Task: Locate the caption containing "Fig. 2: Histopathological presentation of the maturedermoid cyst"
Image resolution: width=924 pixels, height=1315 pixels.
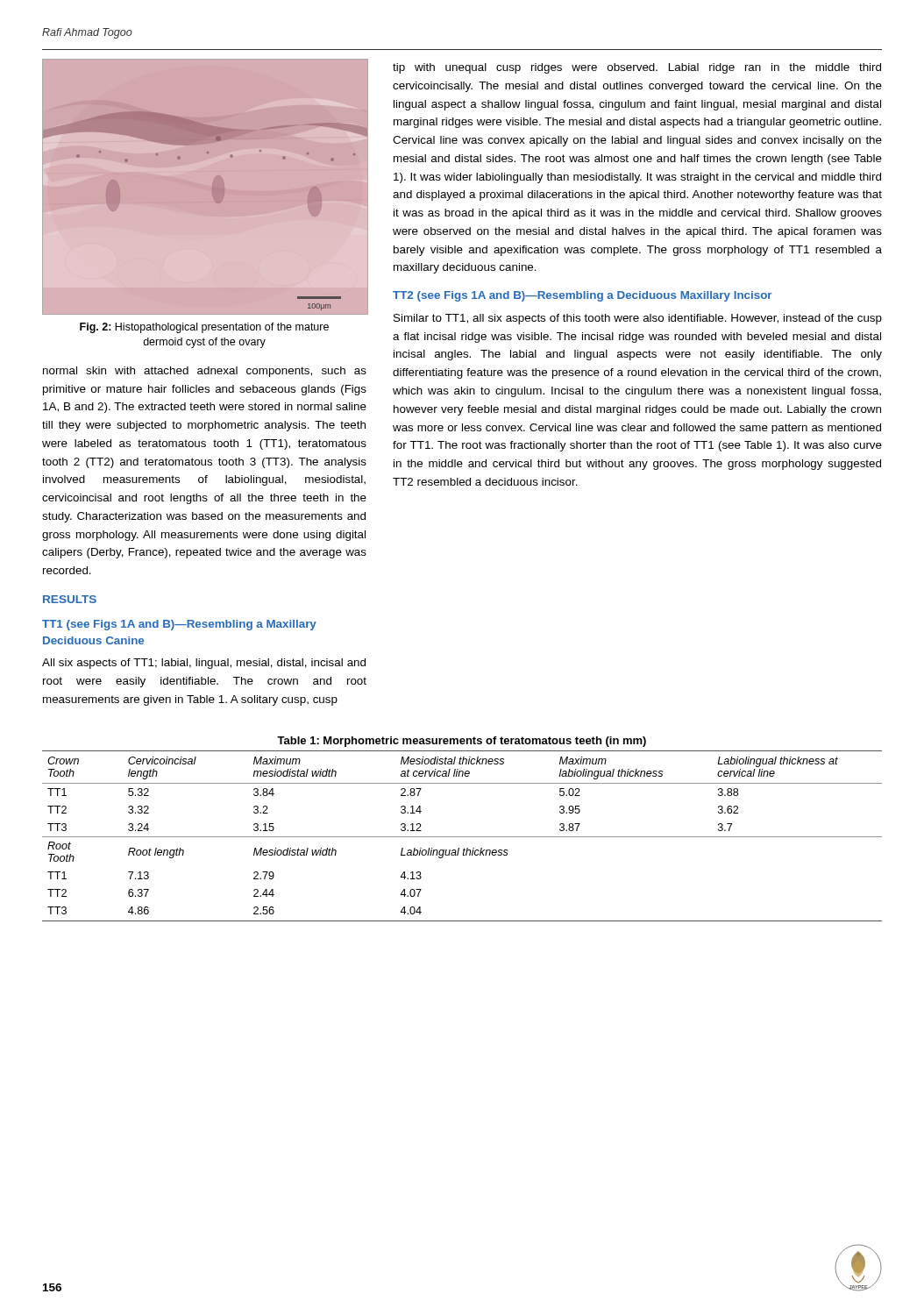Action: coord(204,334)
